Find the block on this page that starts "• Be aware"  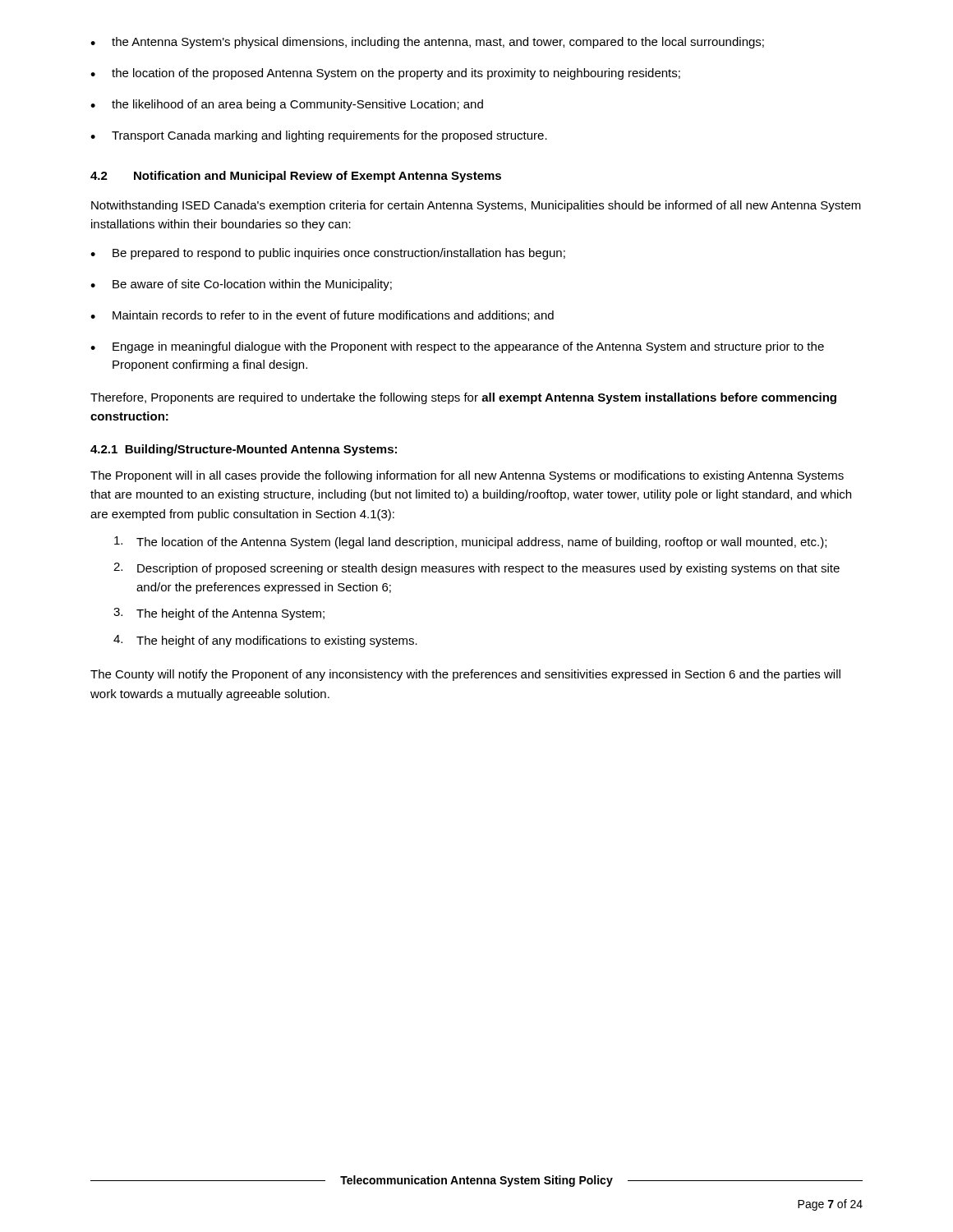pos(241,285)
